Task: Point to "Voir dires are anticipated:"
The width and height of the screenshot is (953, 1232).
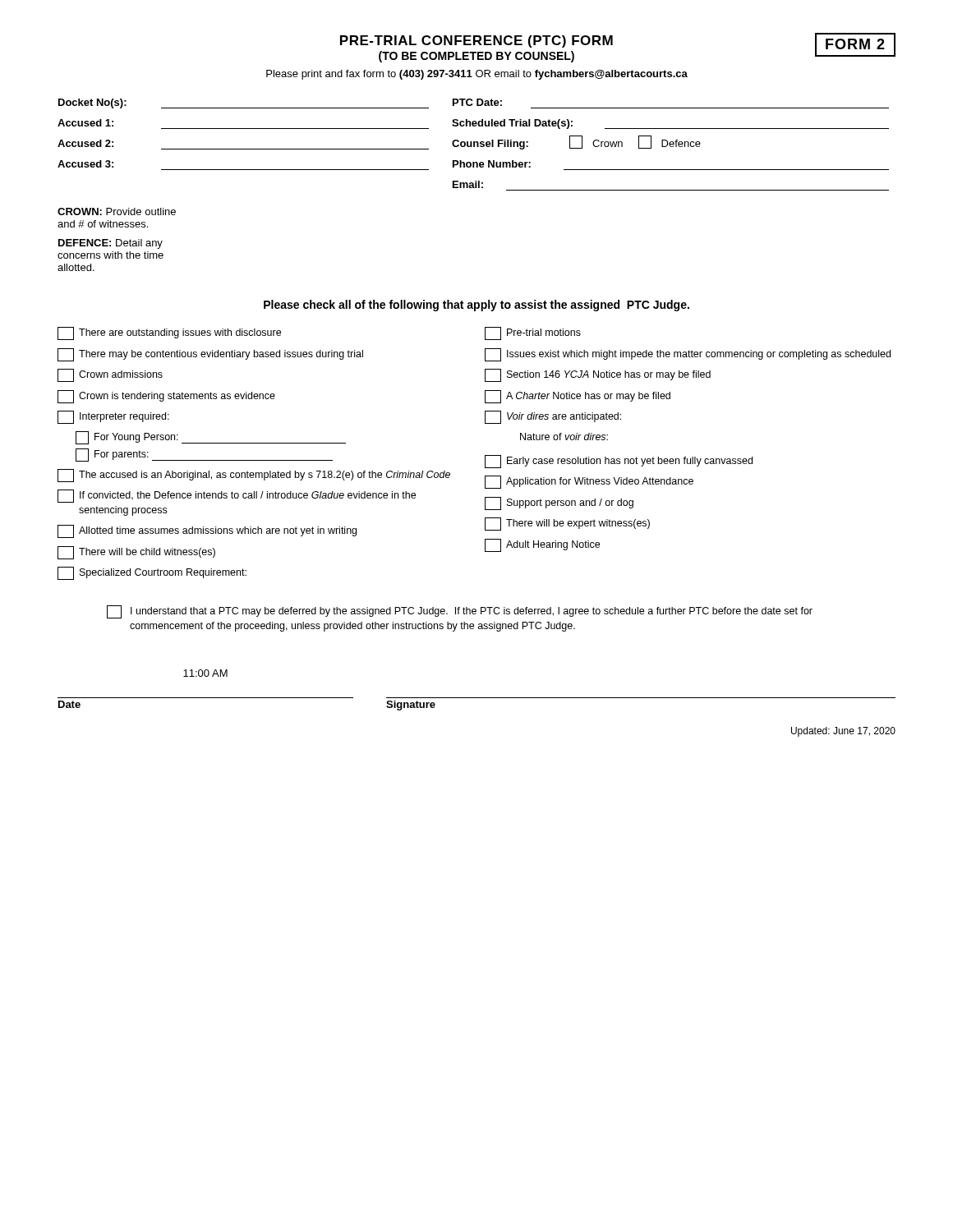Action: [x=553, y=417]
